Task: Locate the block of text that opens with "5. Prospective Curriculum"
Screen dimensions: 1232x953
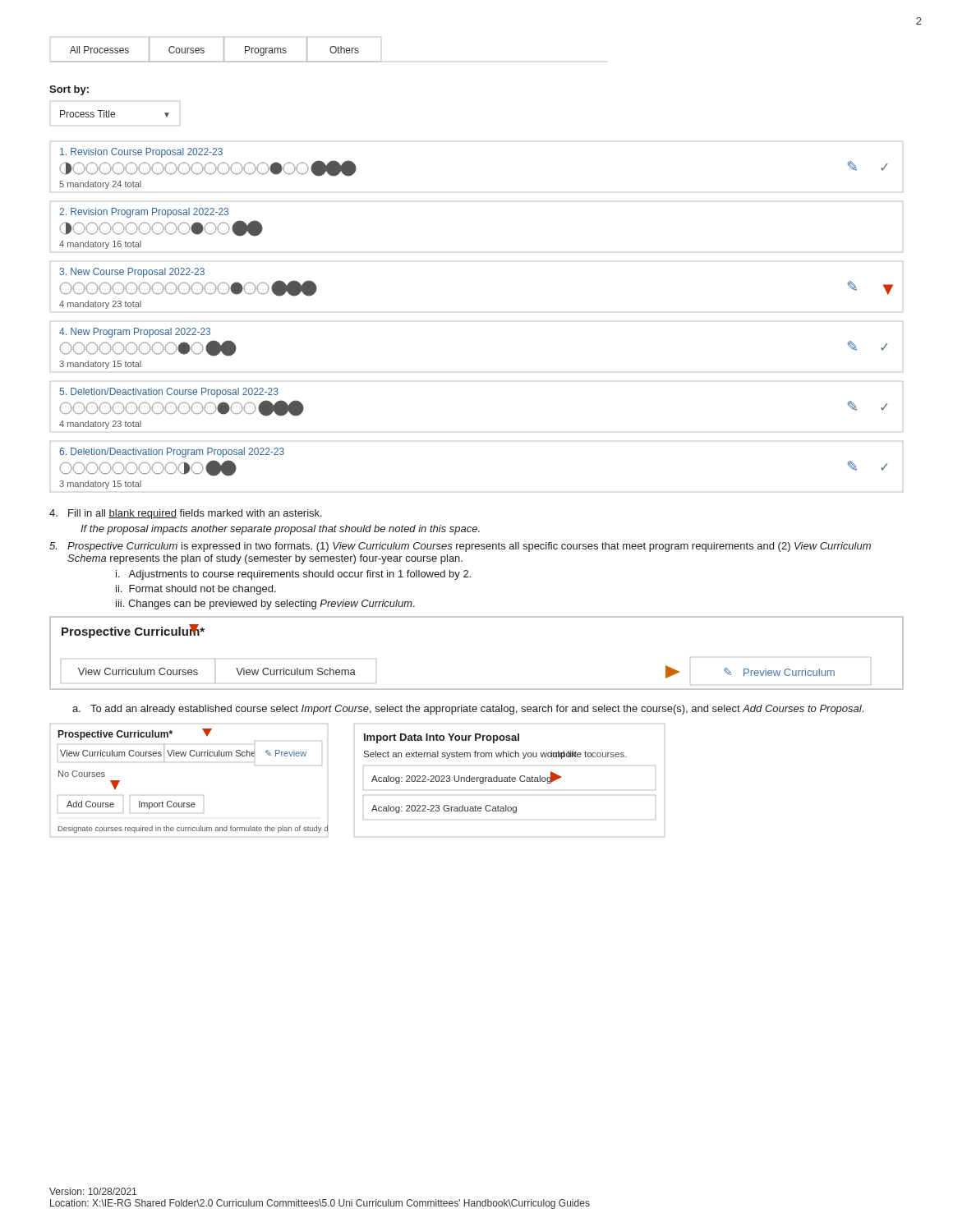Action: coord(476,552)
